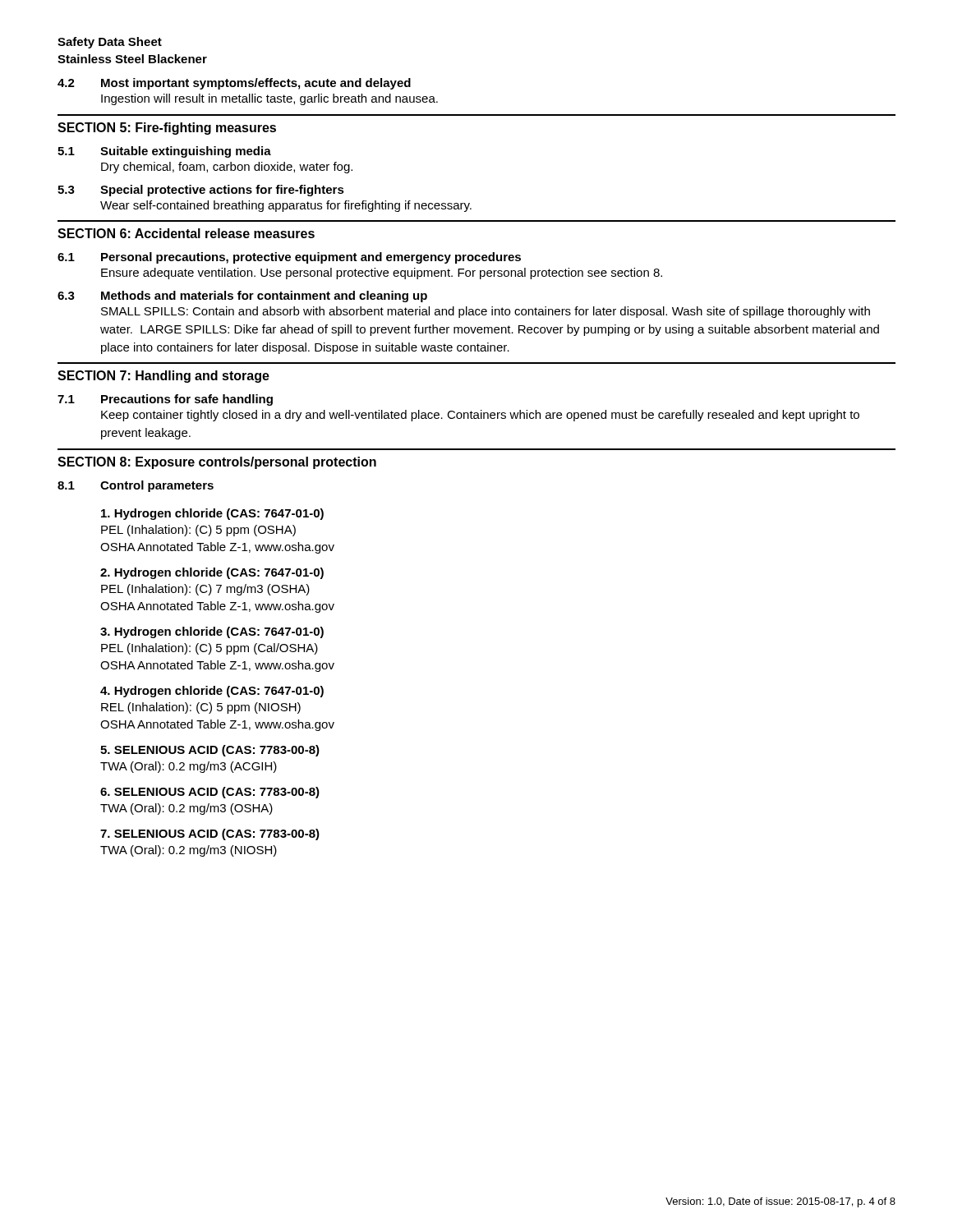
Task: Find "Precautions for safe handling" on this page
Action: (x=187, y=399)
